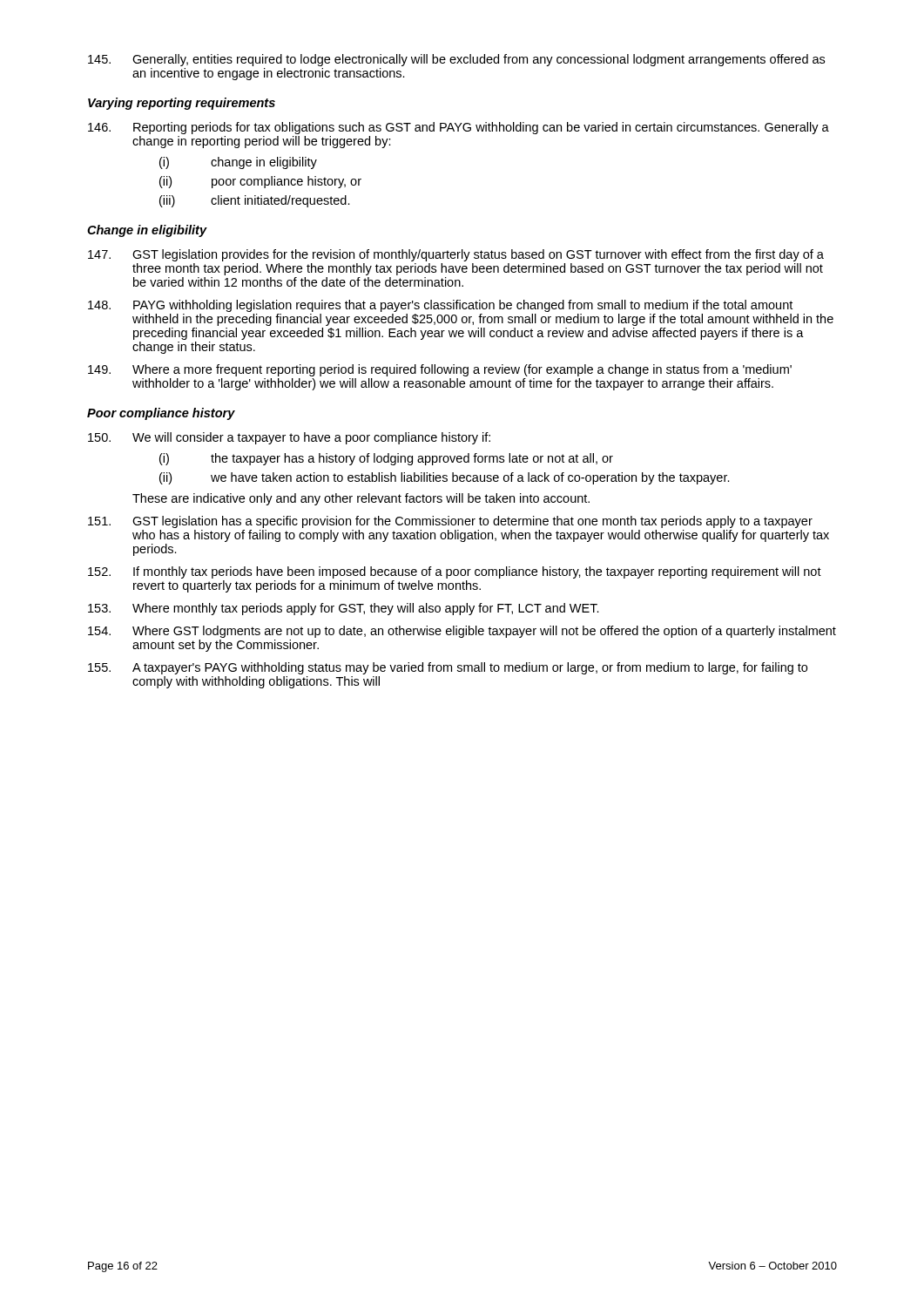Find the list item that says "152. If monthly tax"
Screen dimensions: 1307x924
point(462,579)
